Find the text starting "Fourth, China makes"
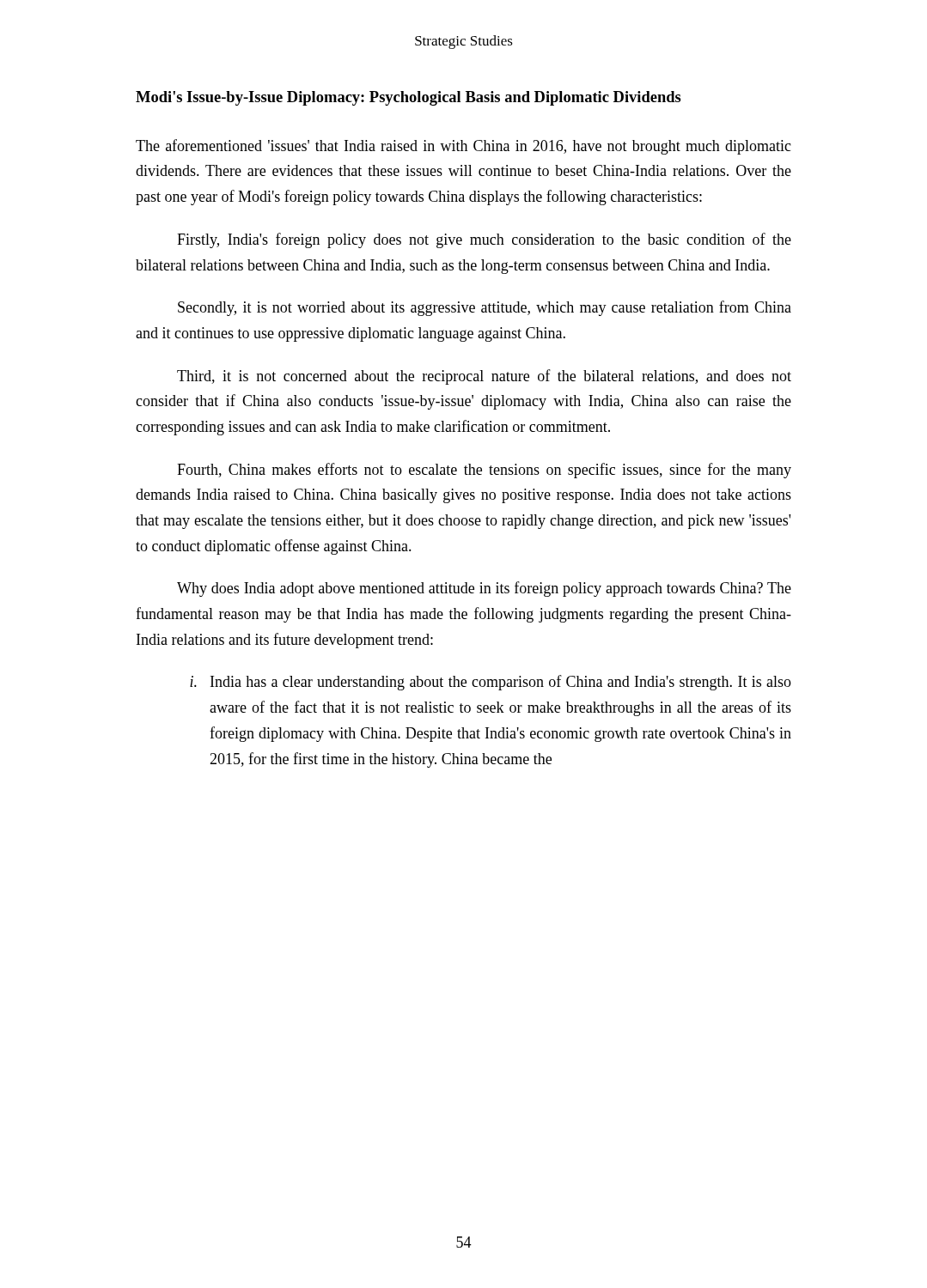 click(x=464, y=508)
